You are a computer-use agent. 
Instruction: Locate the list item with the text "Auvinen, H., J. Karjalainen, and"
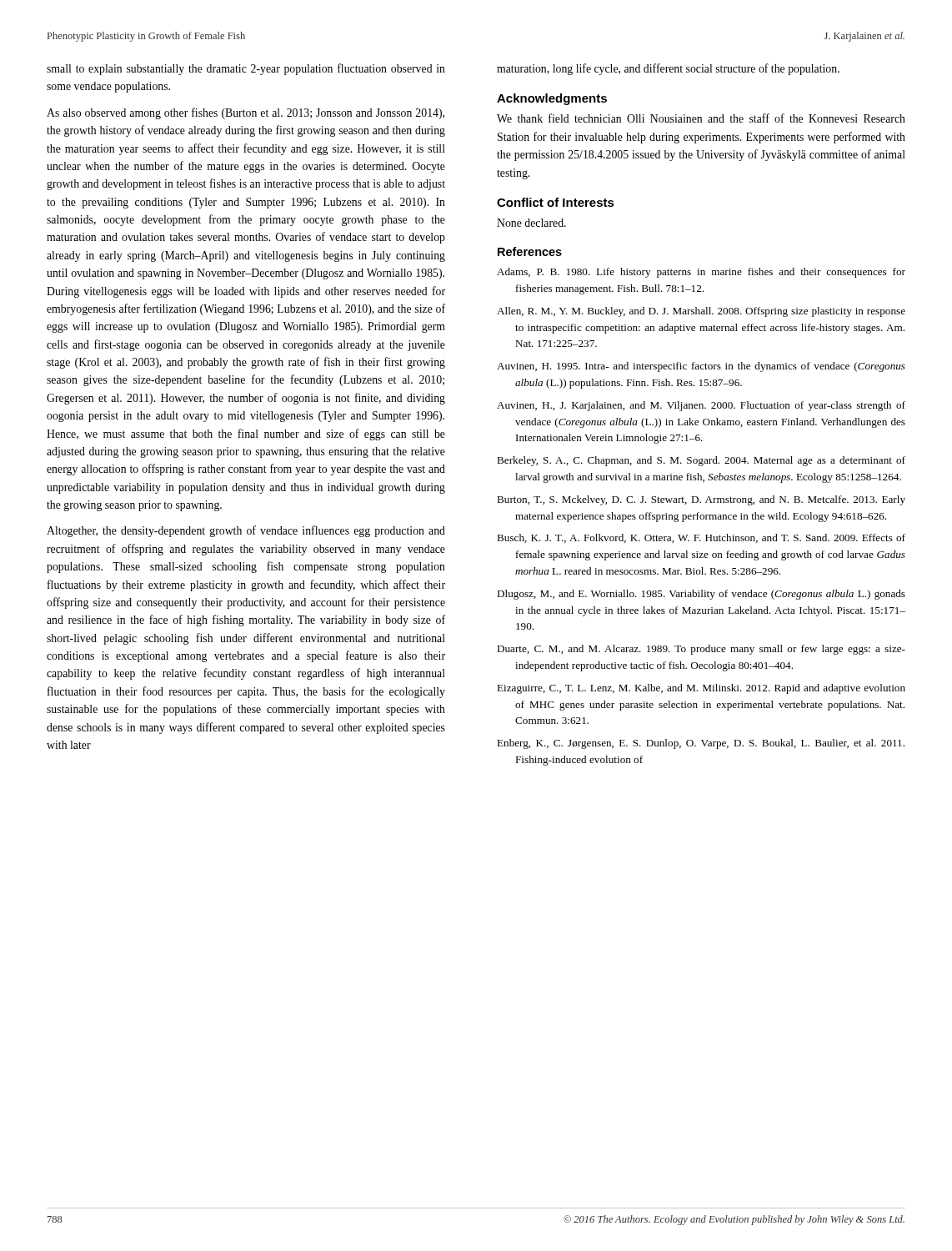701,421
